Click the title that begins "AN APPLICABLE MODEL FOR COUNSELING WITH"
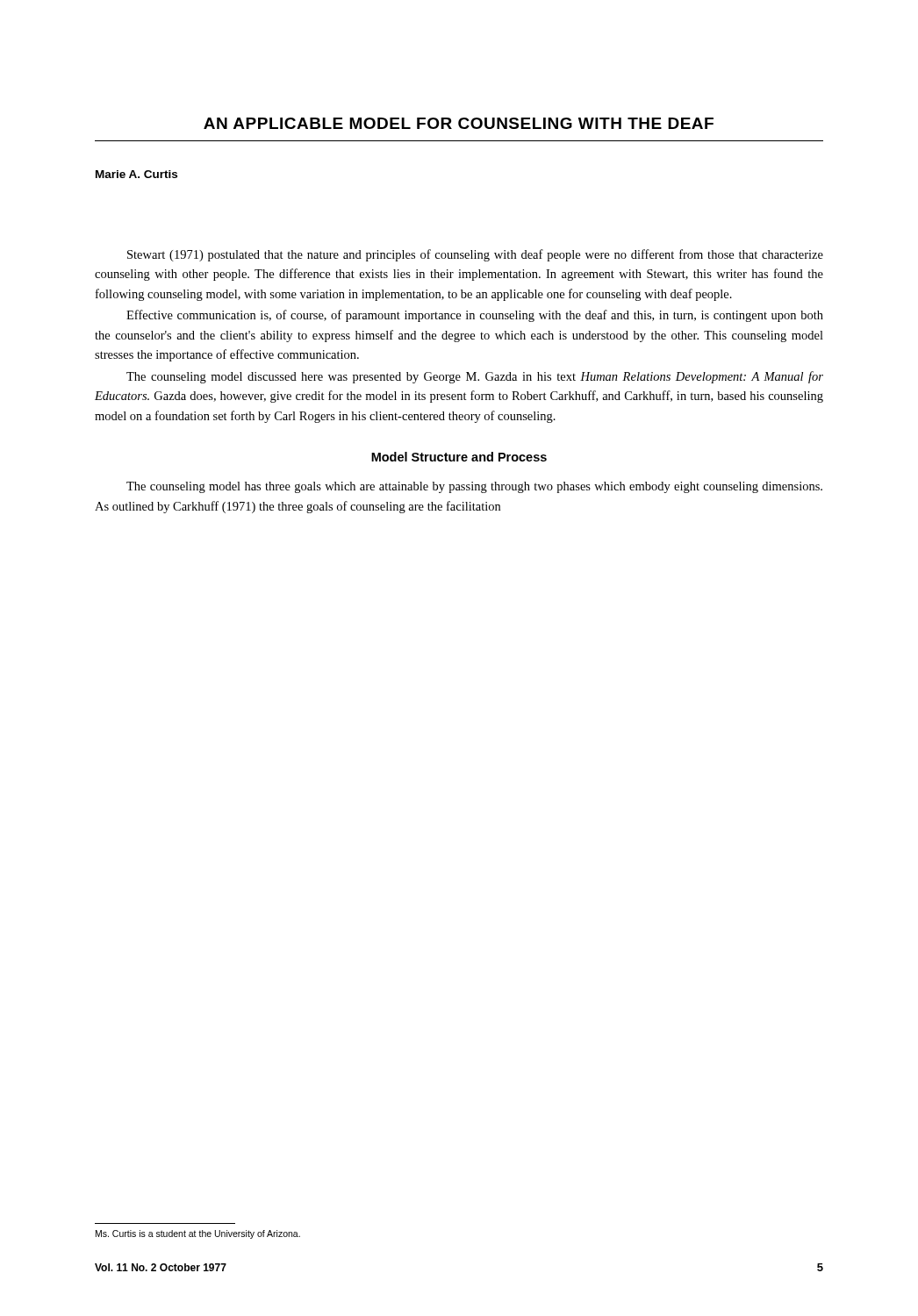 (459, 128)
